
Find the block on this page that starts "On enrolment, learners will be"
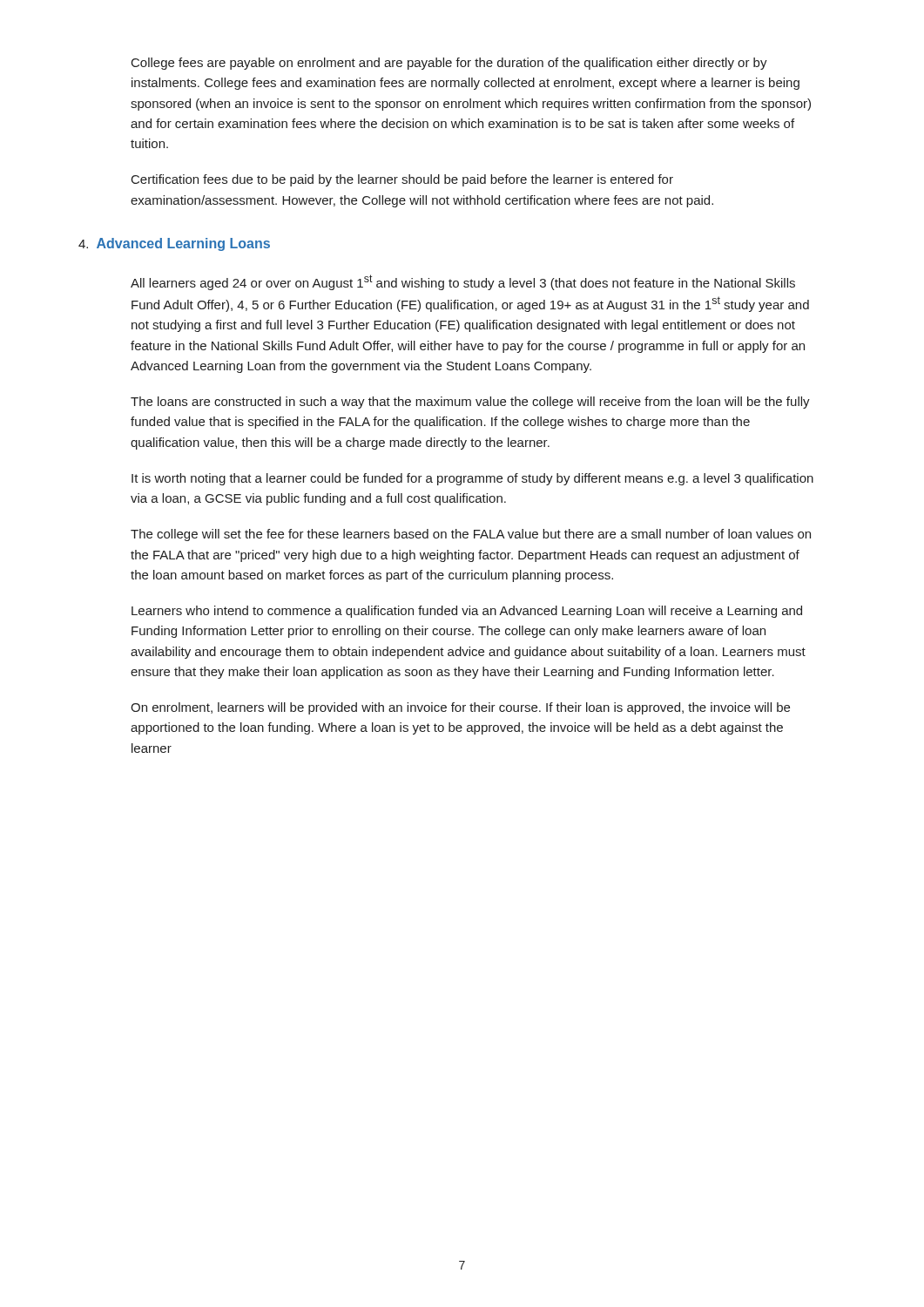[475, 727]
